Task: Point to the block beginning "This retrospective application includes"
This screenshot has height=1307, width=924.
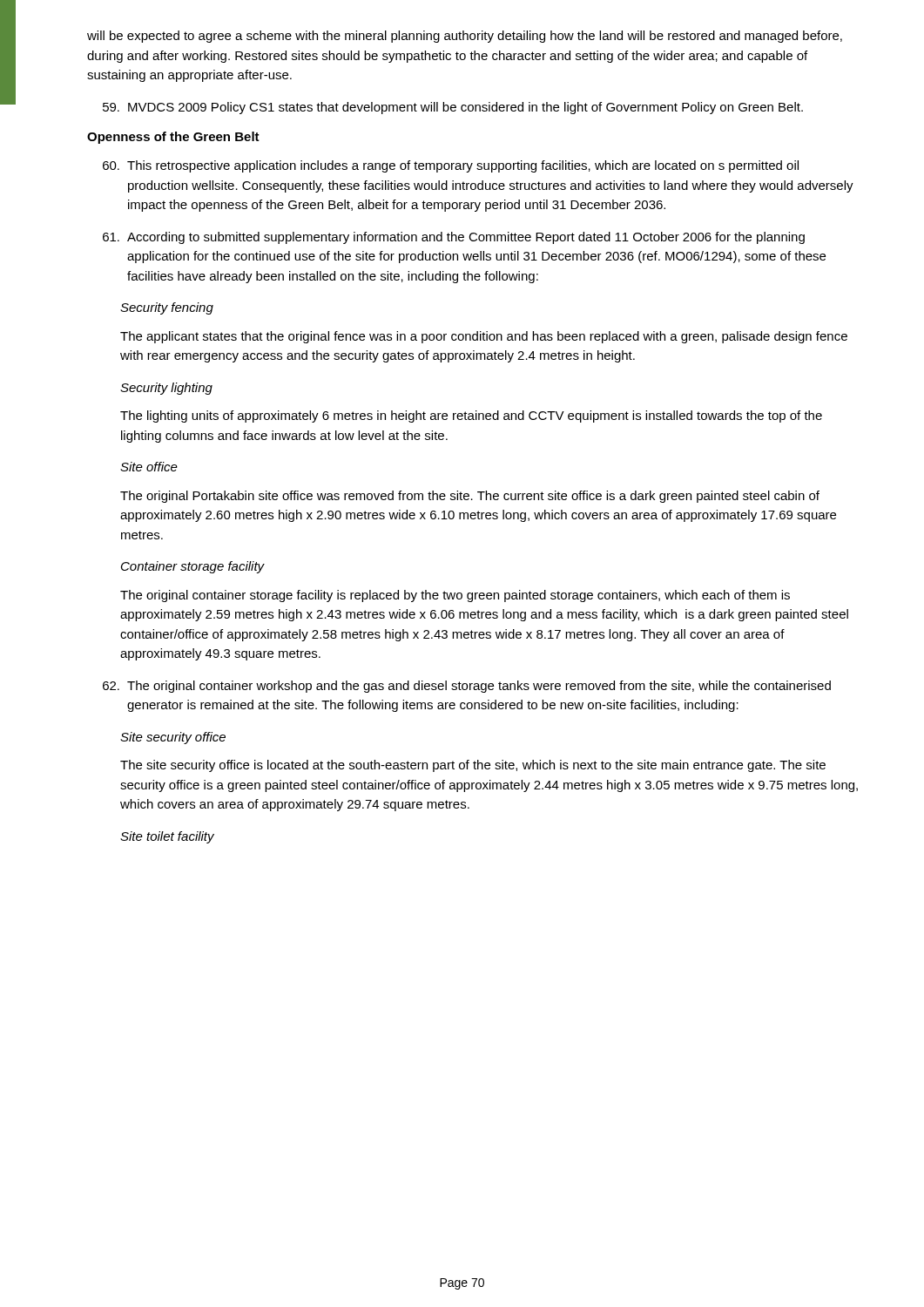Action: pyautogui.click(x=475, y=185)
